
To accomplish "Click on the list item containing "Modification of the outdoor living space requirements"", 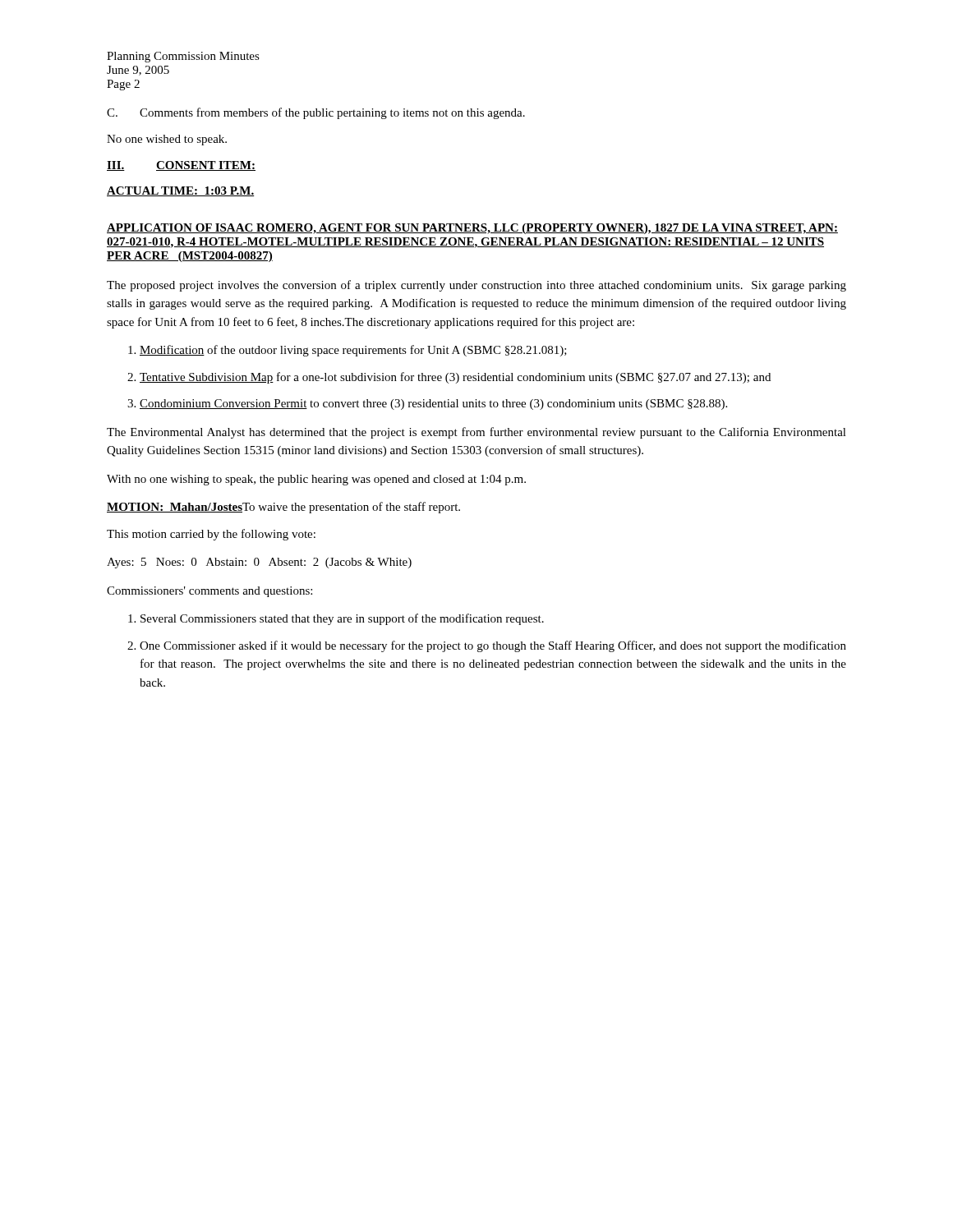I will [x=353, y=350].
